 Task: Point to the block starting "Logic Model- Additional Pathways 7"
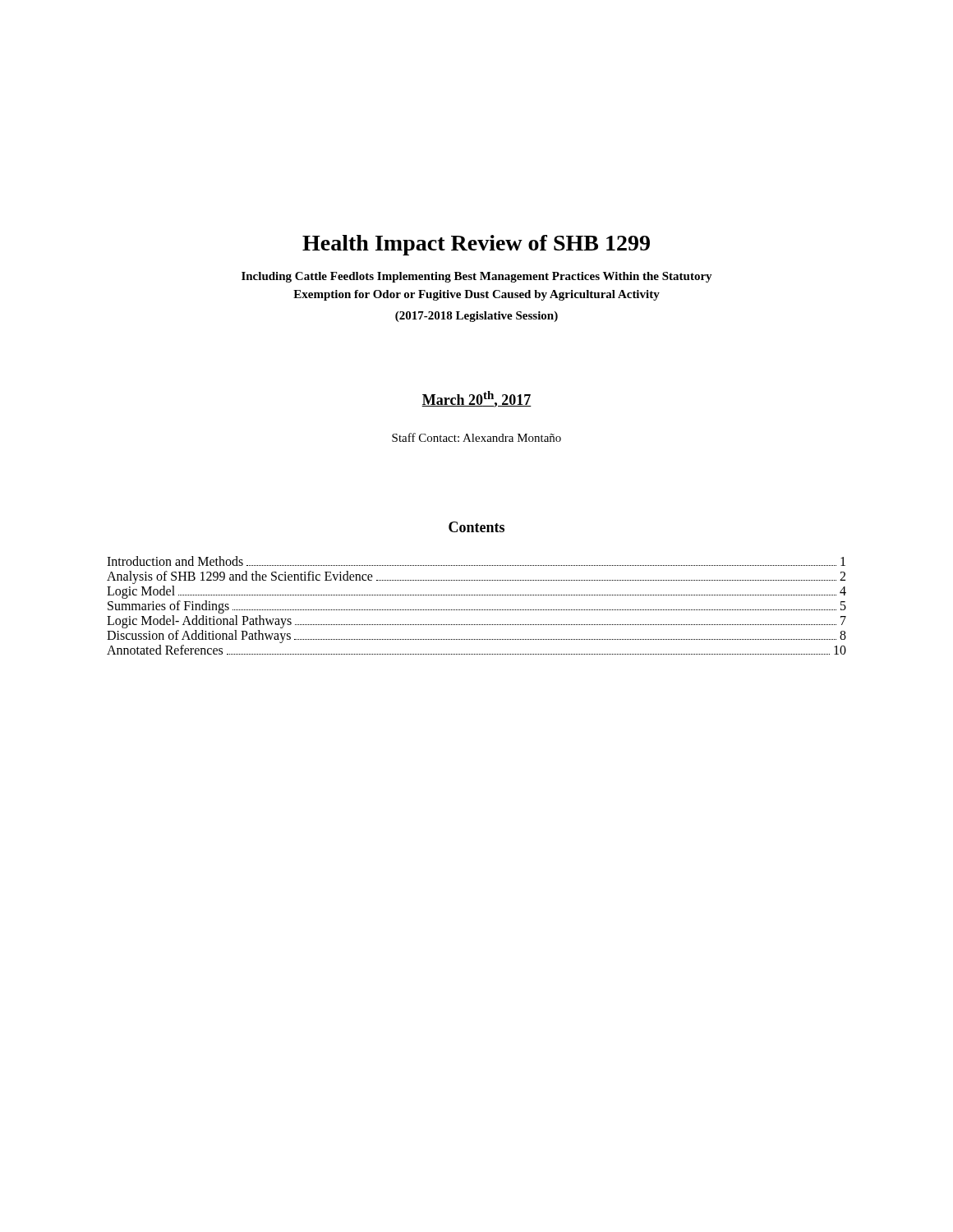[x=476, y=621]
